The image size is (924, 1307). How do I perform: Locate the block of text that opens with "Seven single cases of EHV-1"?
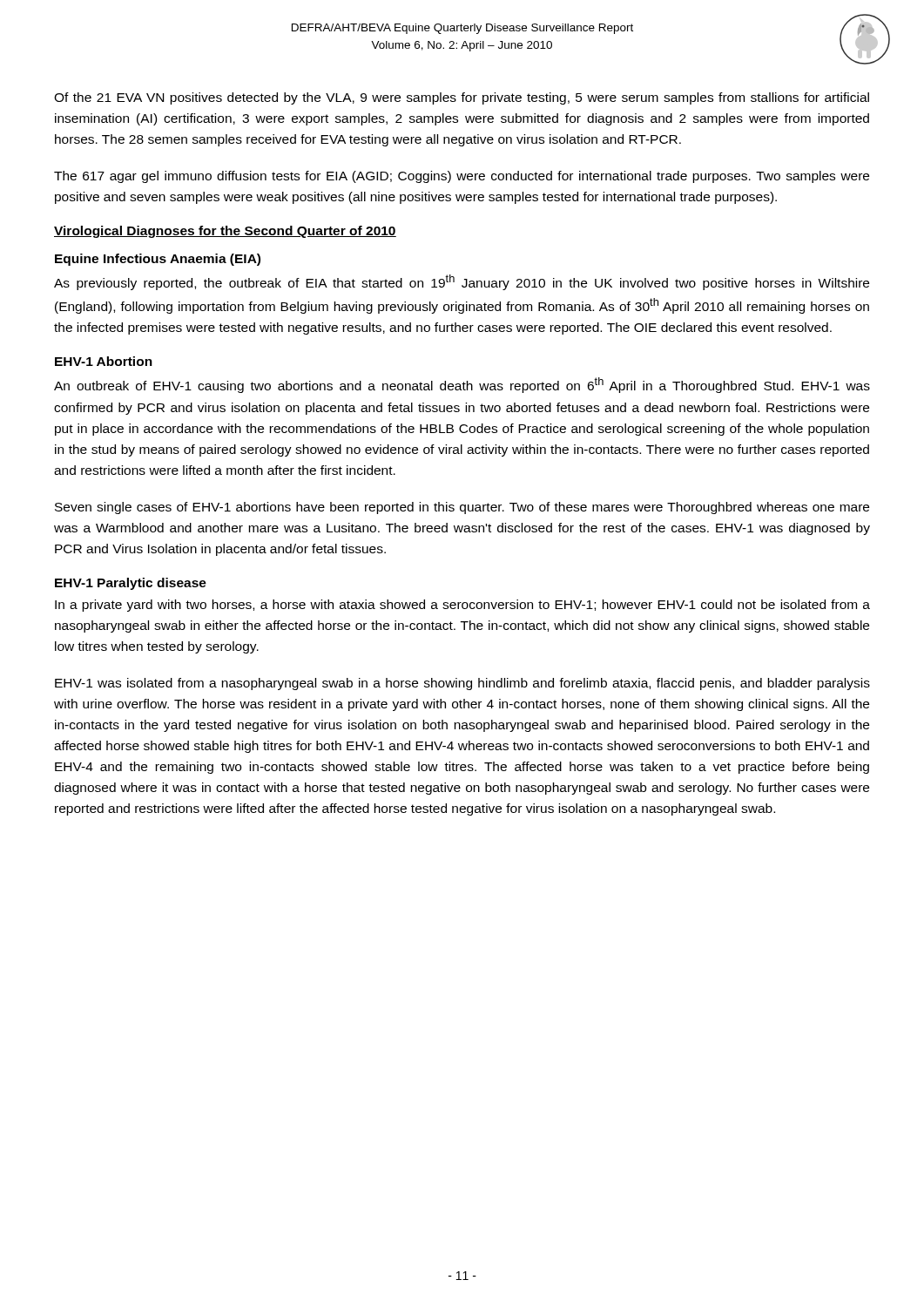(x=462, y=527)
